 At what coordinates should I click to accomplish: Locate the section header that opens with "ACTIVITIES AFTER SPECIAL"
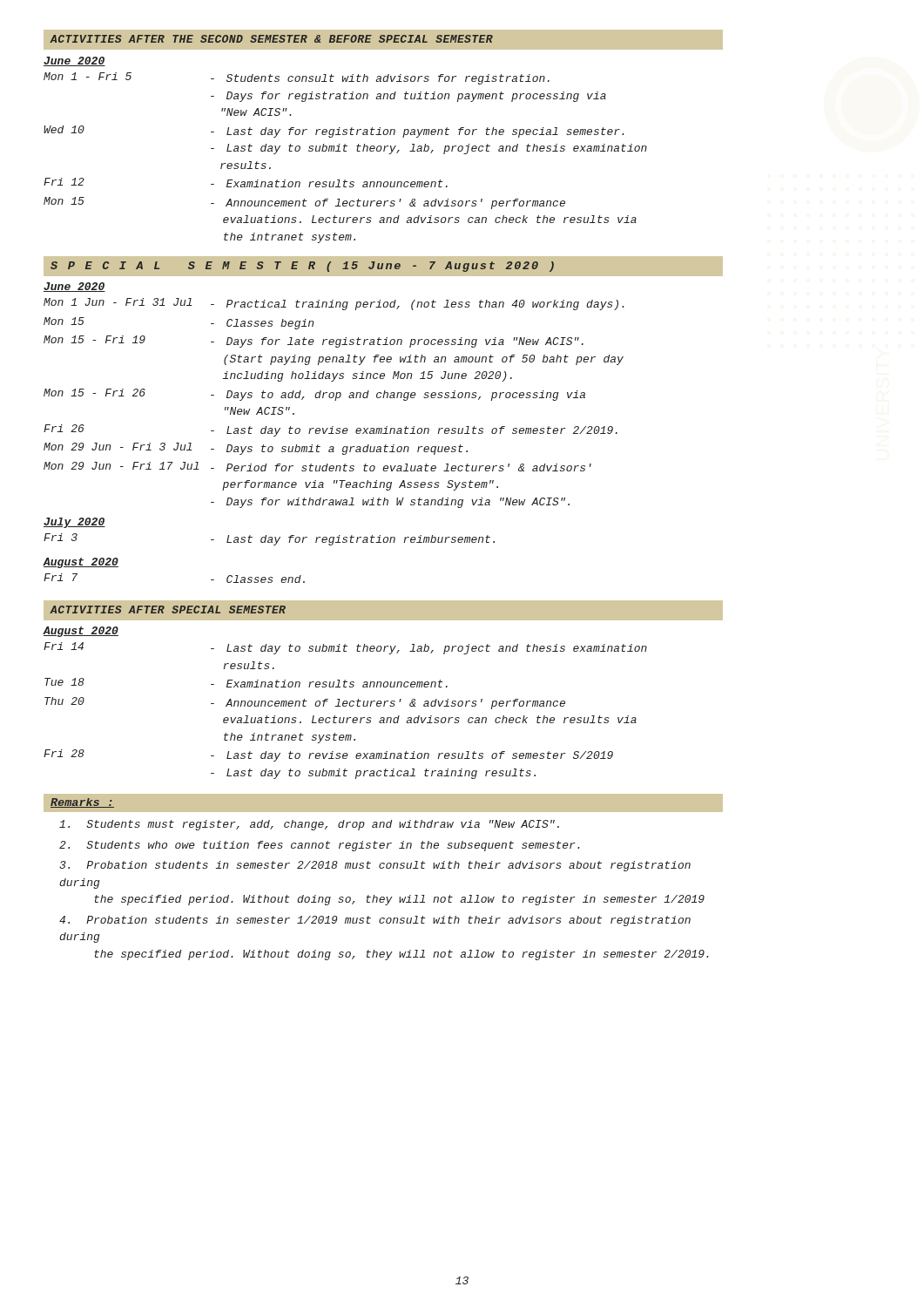168,610
